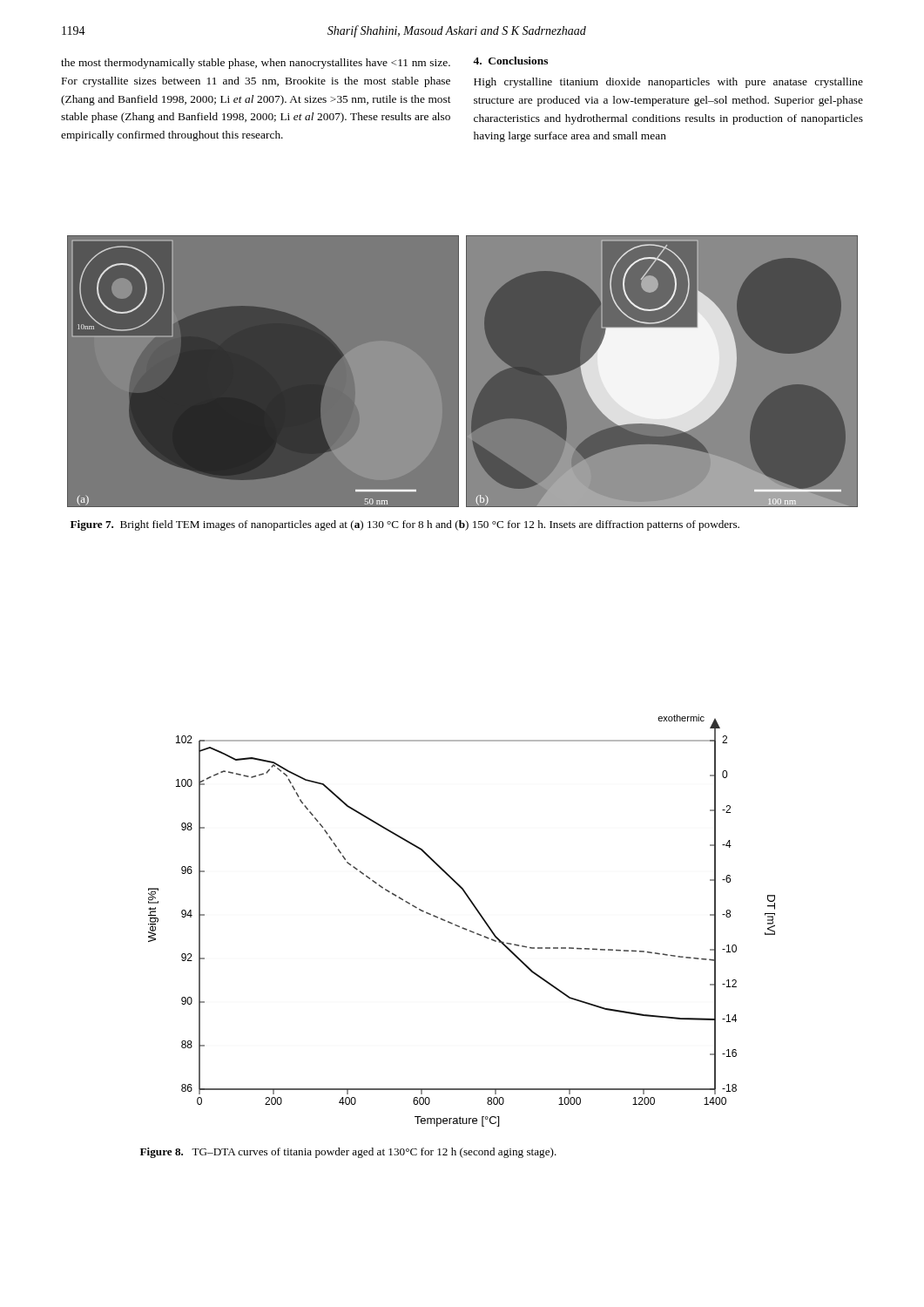
Task: Find the caption that says "Figure 8. TG–DTA curves of titania"
Action: pyautogui.click(x=348, y=1151)
